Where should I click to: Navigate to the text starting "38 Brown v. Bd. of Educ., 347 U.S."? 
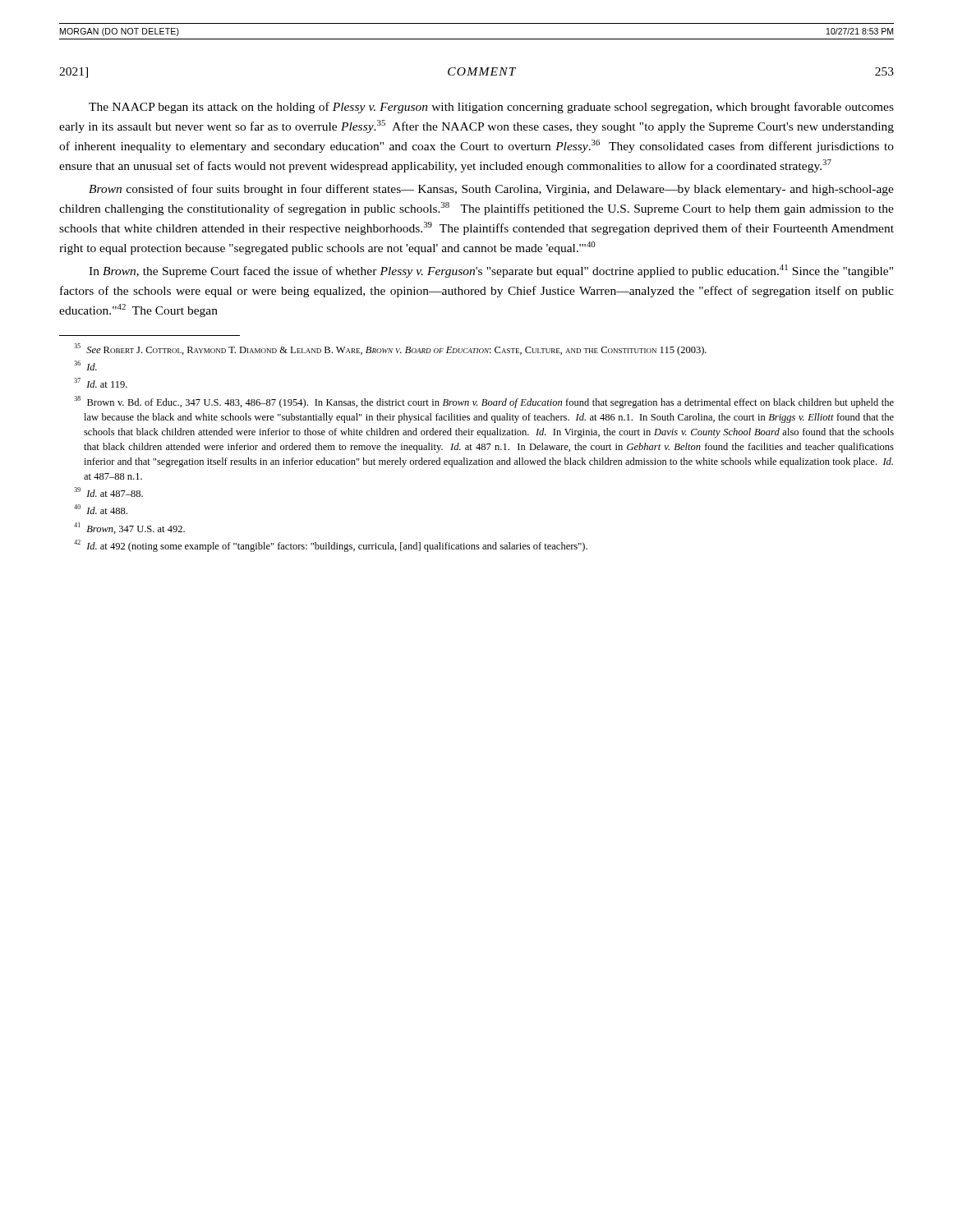(476, 439)
